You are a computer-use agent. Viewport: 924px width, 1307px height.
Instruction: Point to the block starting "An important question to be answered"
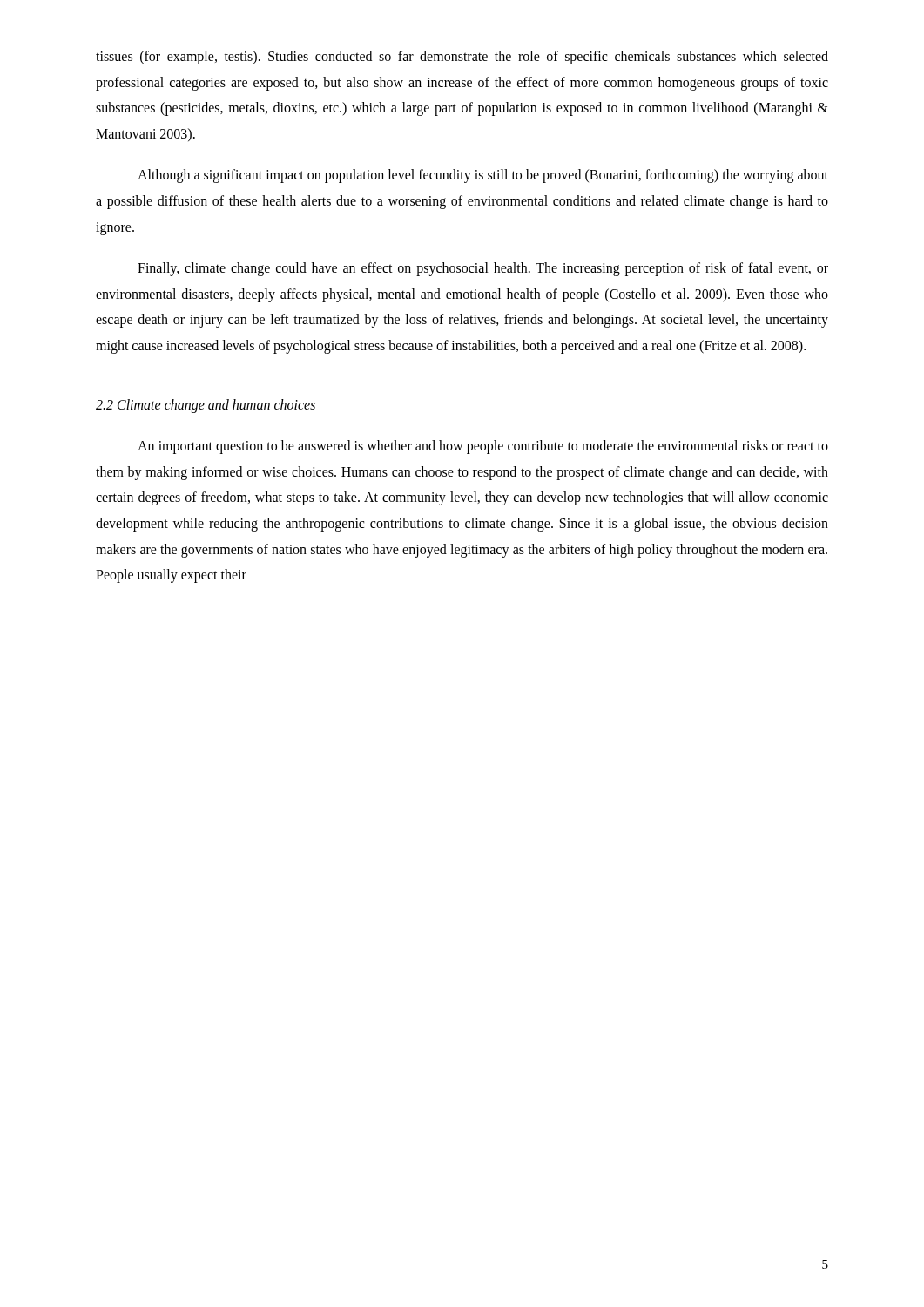coord(462,511)
